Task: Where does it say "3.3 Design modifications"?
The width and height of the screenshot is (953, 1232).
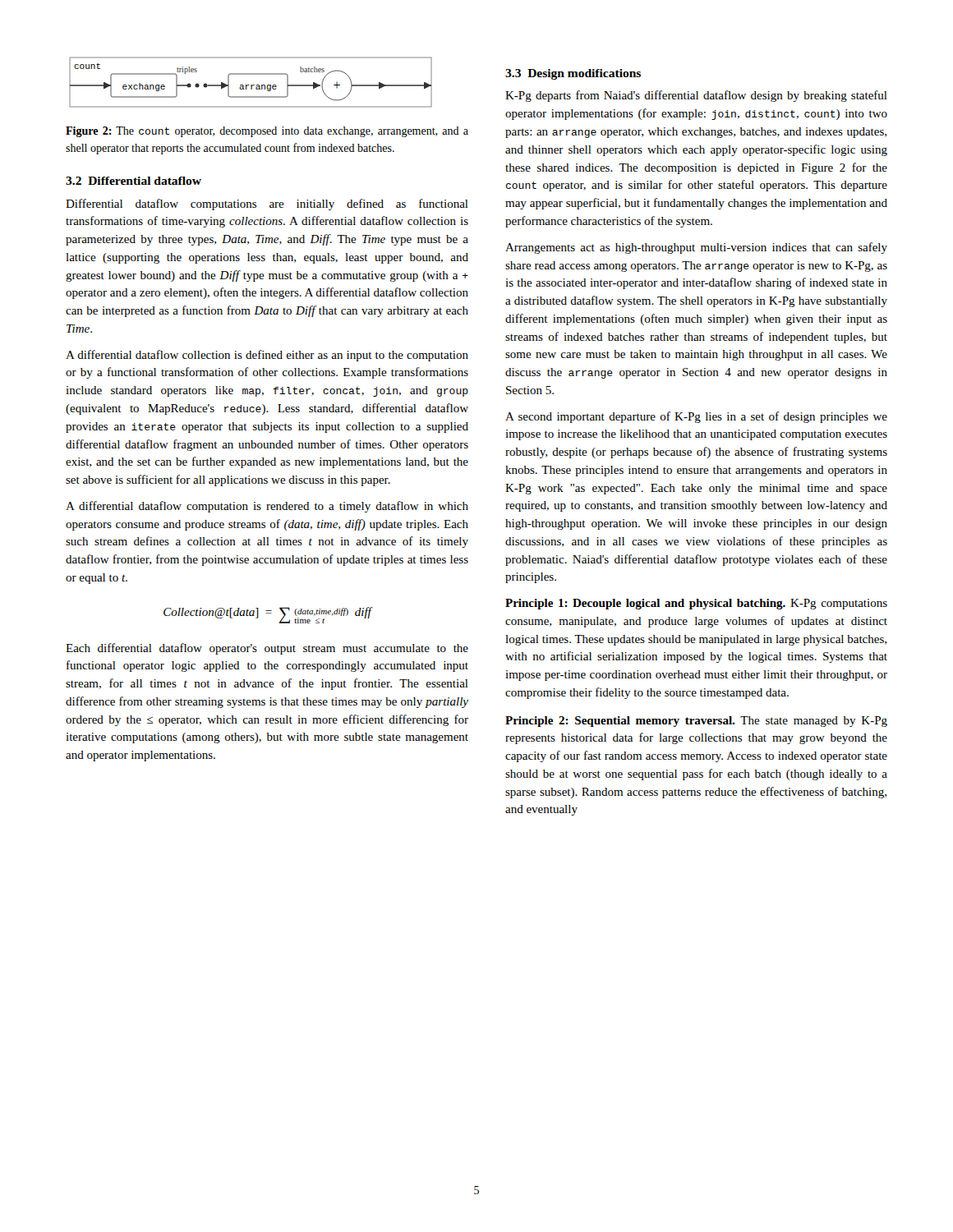Action: 573,73
